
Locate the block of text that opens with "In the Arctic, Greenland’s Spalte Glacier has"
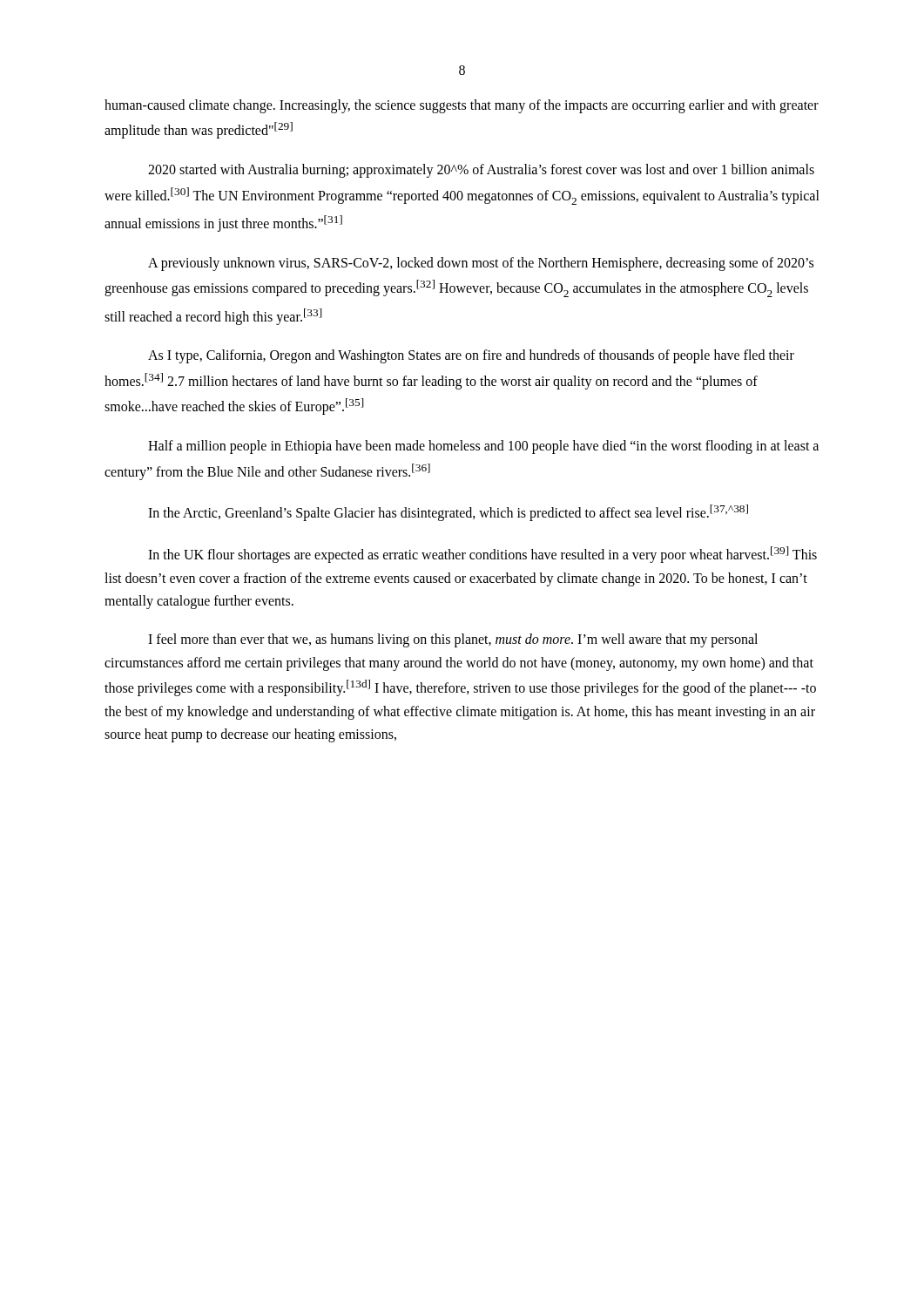448,511
